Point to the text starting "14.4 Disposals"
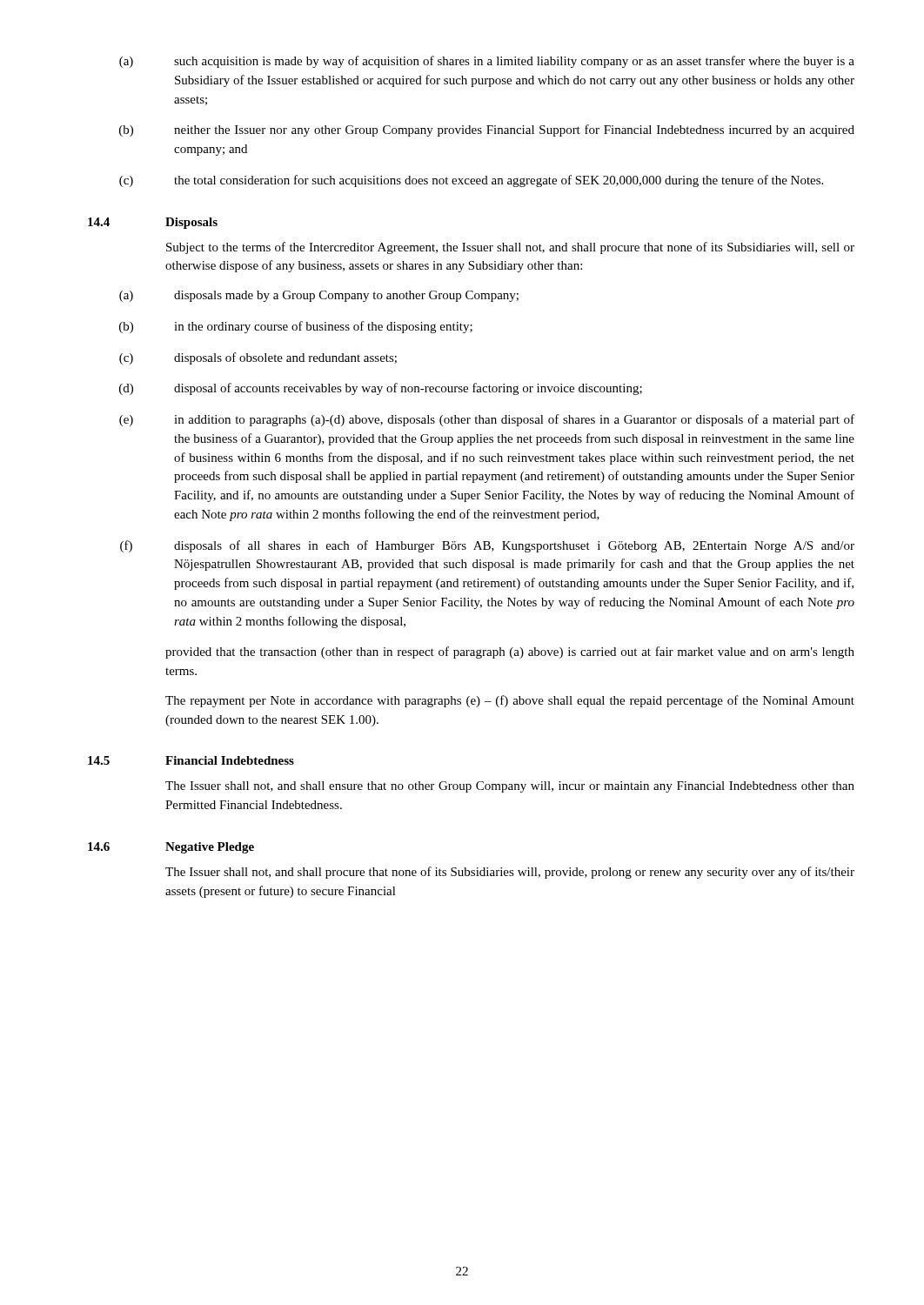Viewport: 924px width, 1305px height. [95, 223]
